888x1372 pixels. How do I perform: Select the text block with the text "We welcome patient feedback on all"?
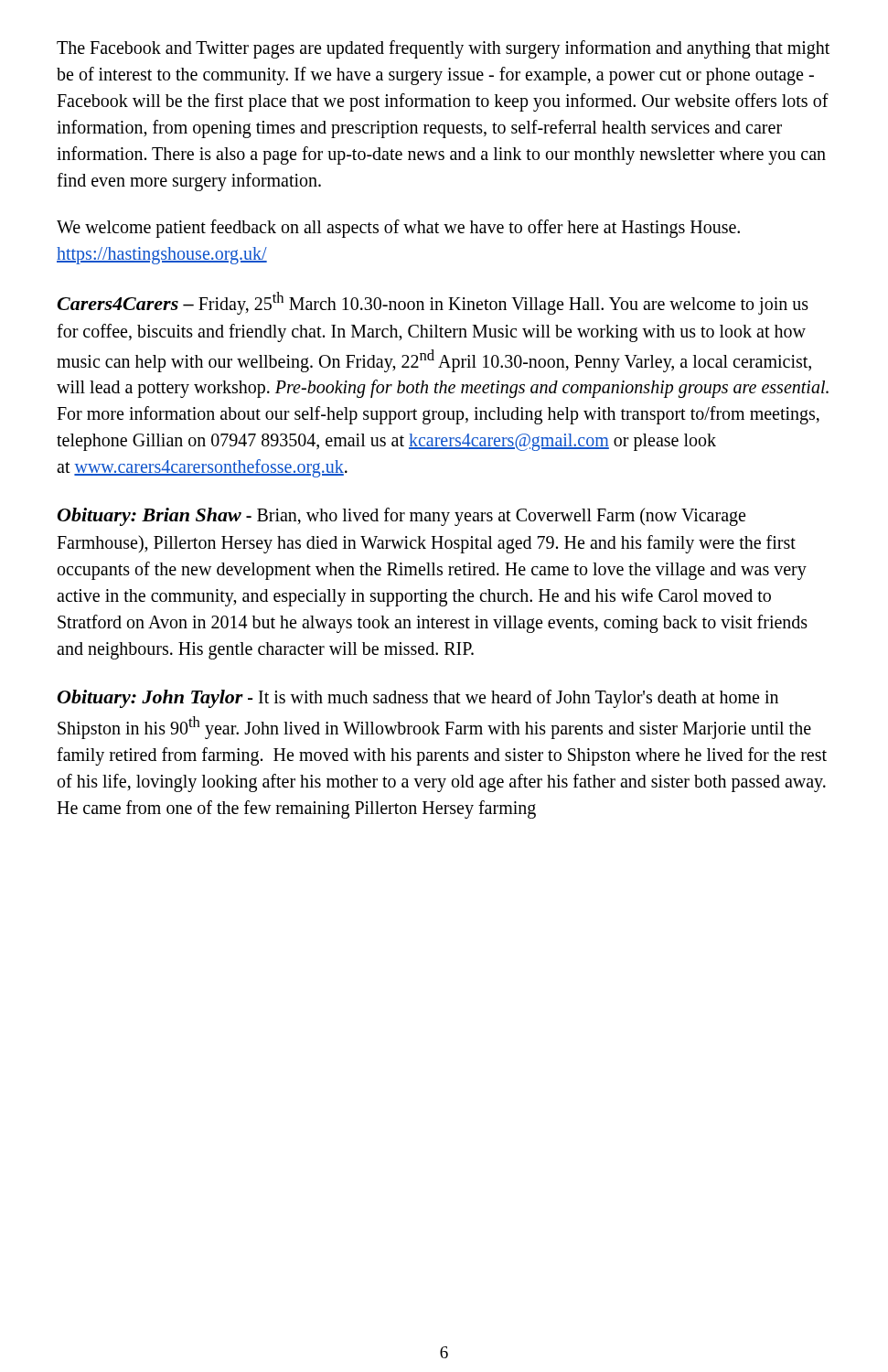[x=399, y=240]
